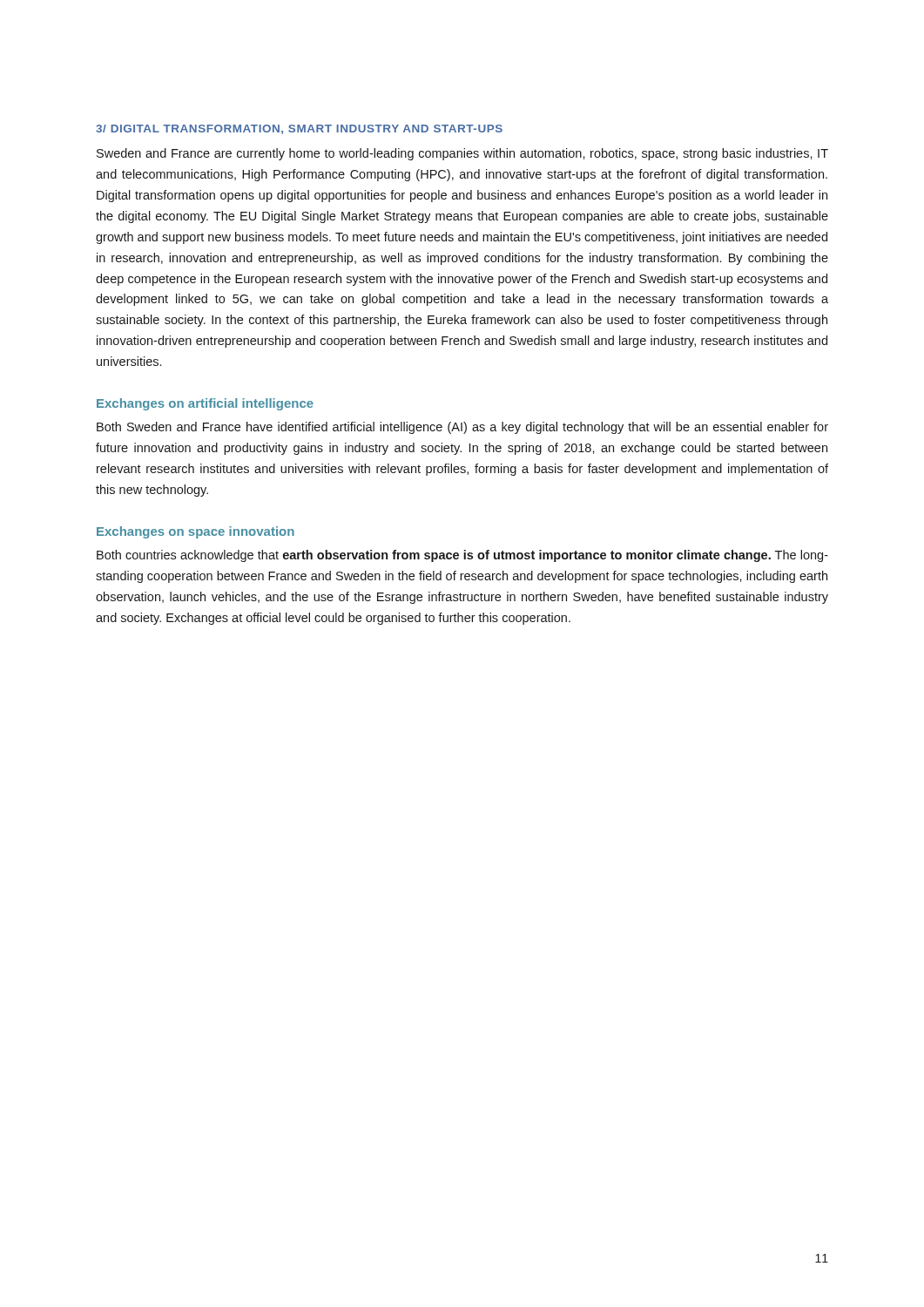Select the section header with the text "Exchanges on space"
The height and width of the screenshot is (1307, 924).
[195, 531]
